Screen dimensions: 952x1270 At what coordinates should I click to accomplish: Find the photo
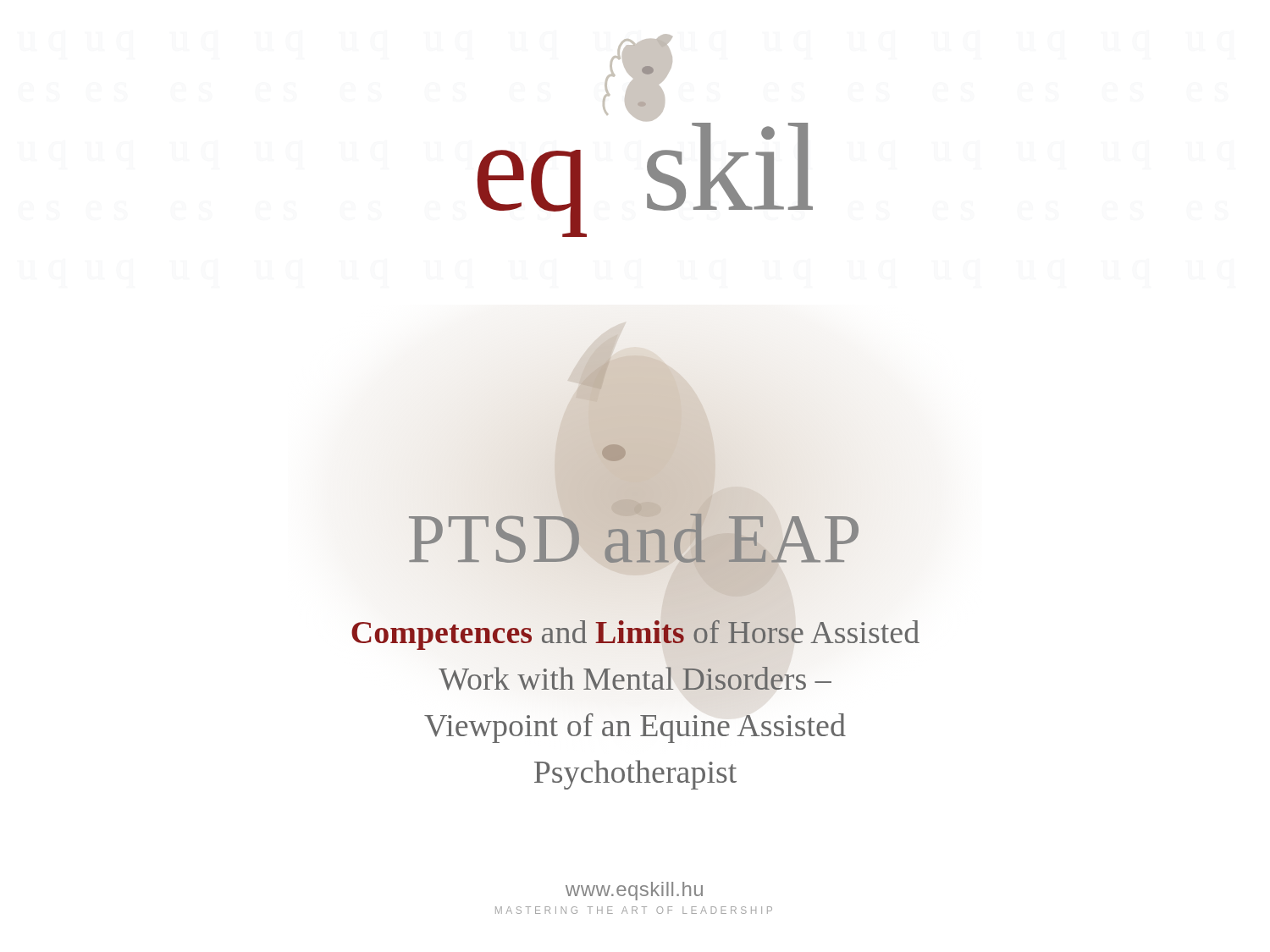click(x=635, y=542)
